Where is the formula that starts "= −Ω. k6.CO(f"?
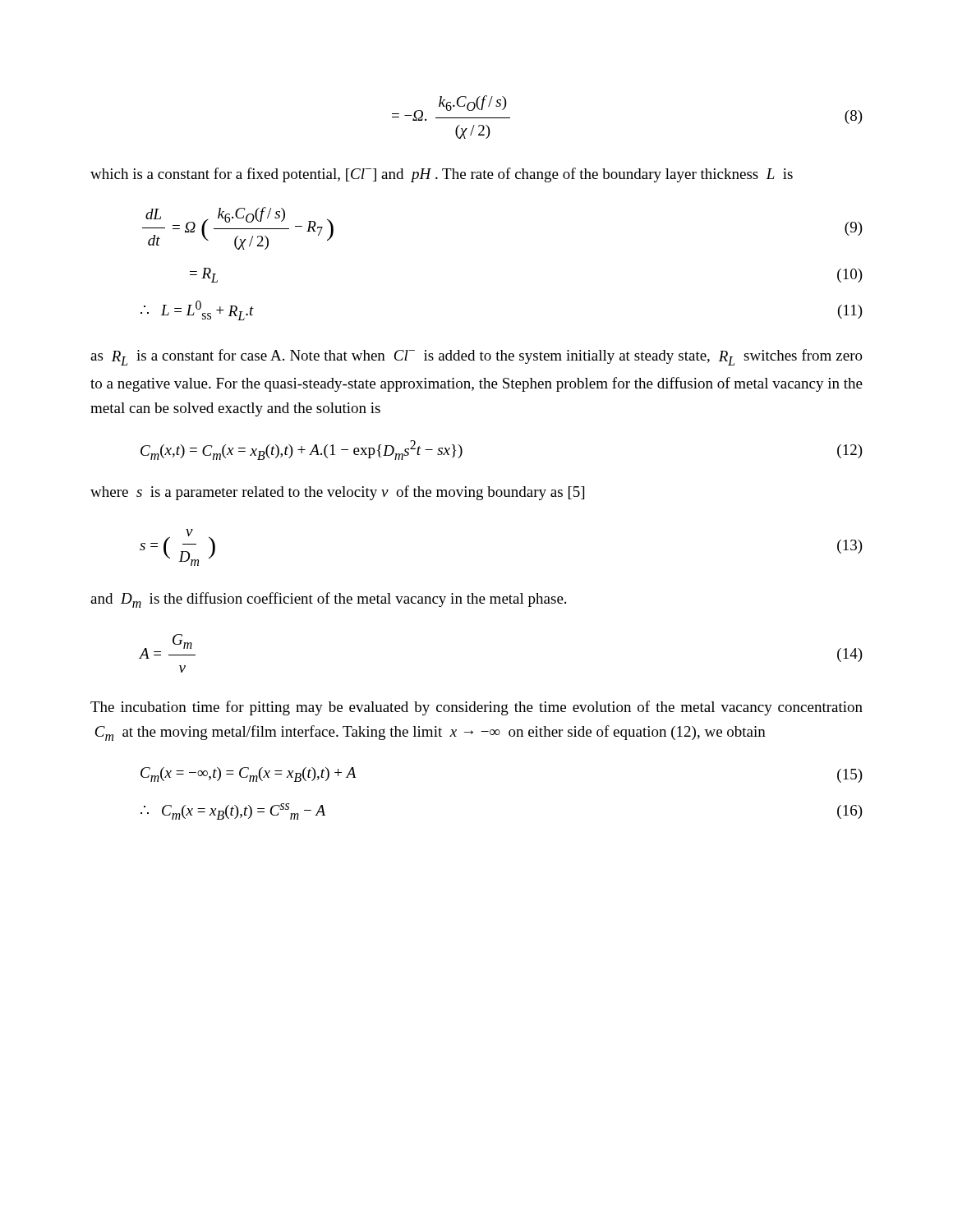Image resolution: width=953 pixels, height=1232 pixels. tap(476, 116)
